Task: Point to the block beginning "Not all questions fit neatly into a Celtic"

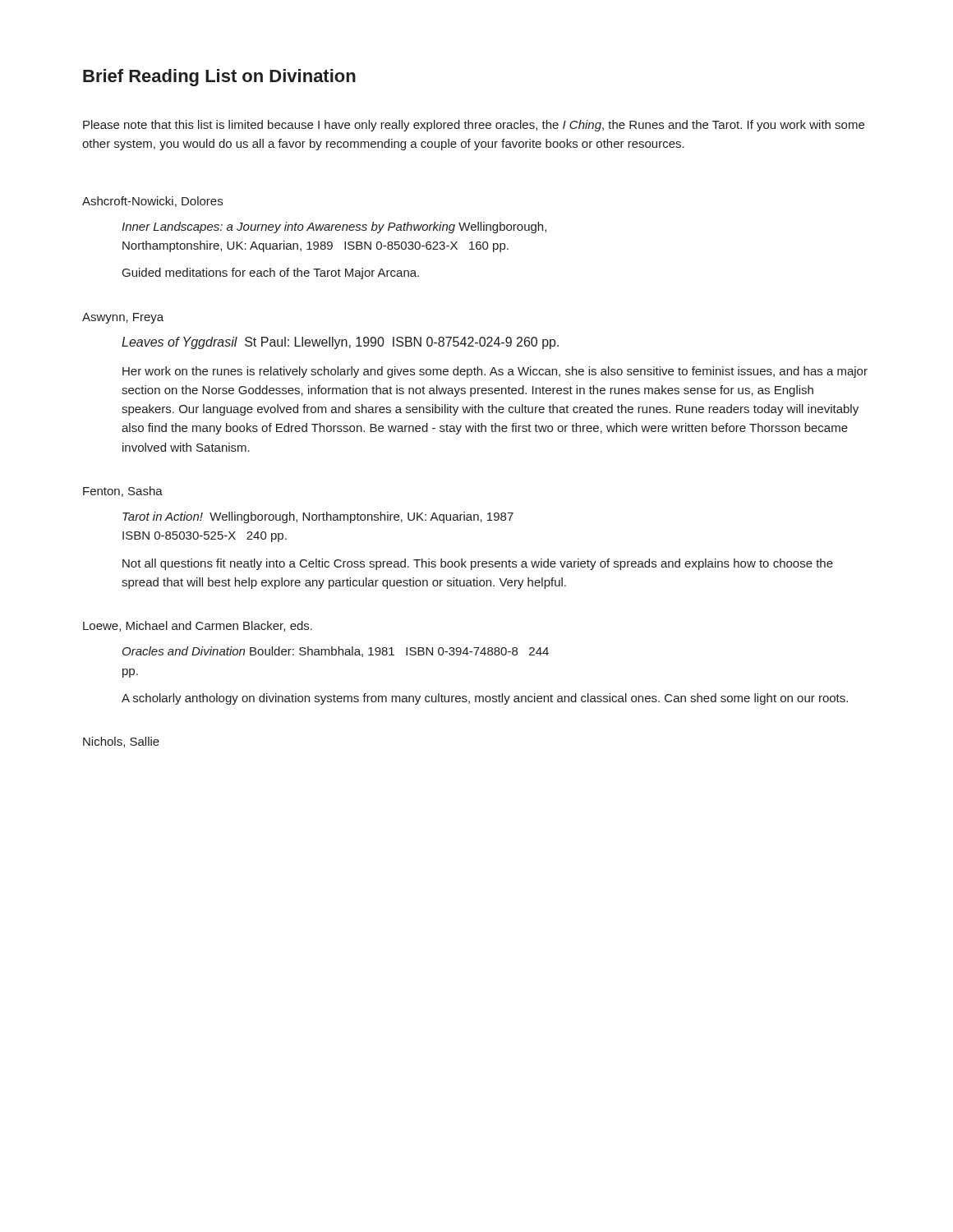Action: tap(477, 572)
